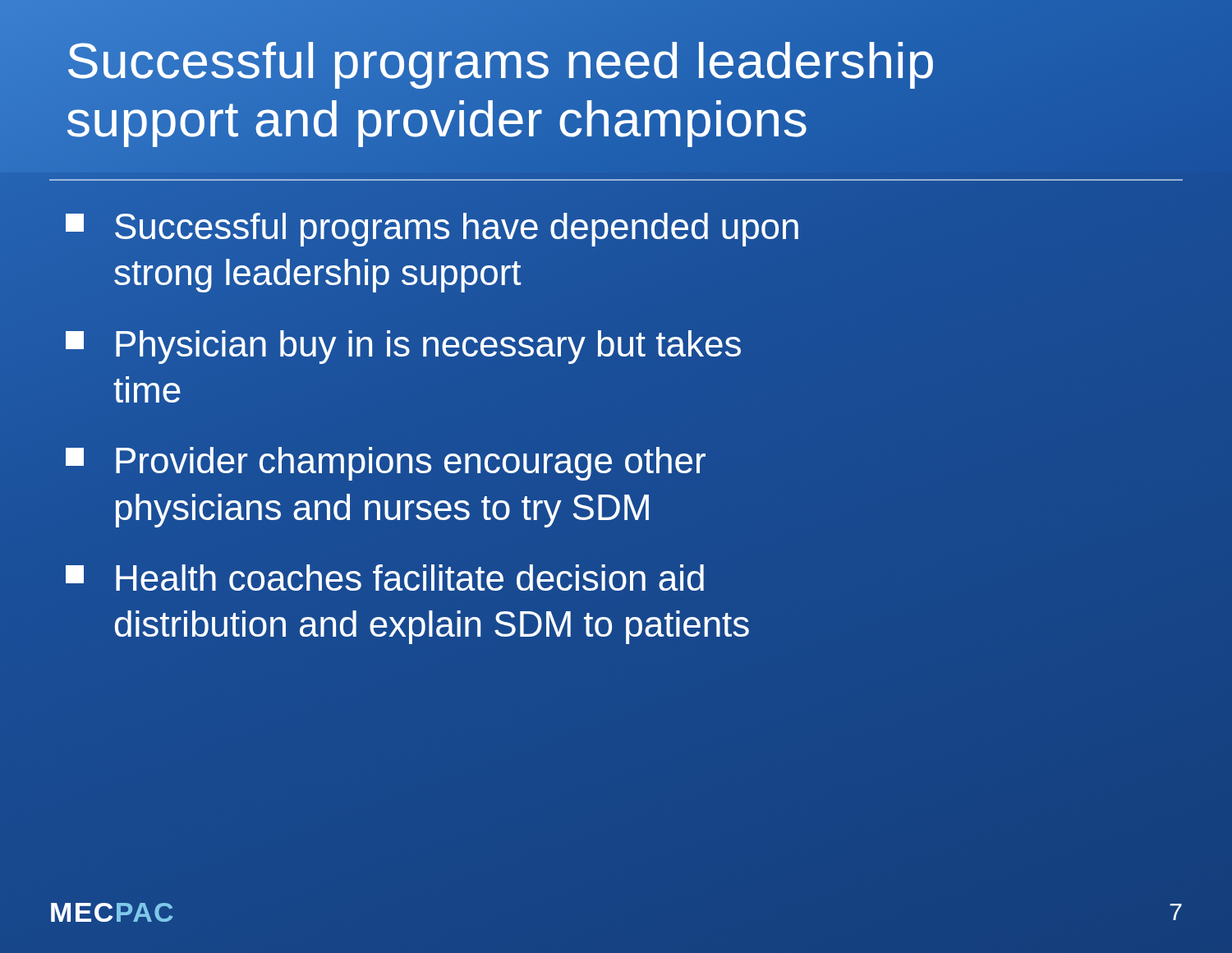
Task: Locate the list item with the text "Provider champions encourage otherphysicians"
Action: [x=616, y=484]
